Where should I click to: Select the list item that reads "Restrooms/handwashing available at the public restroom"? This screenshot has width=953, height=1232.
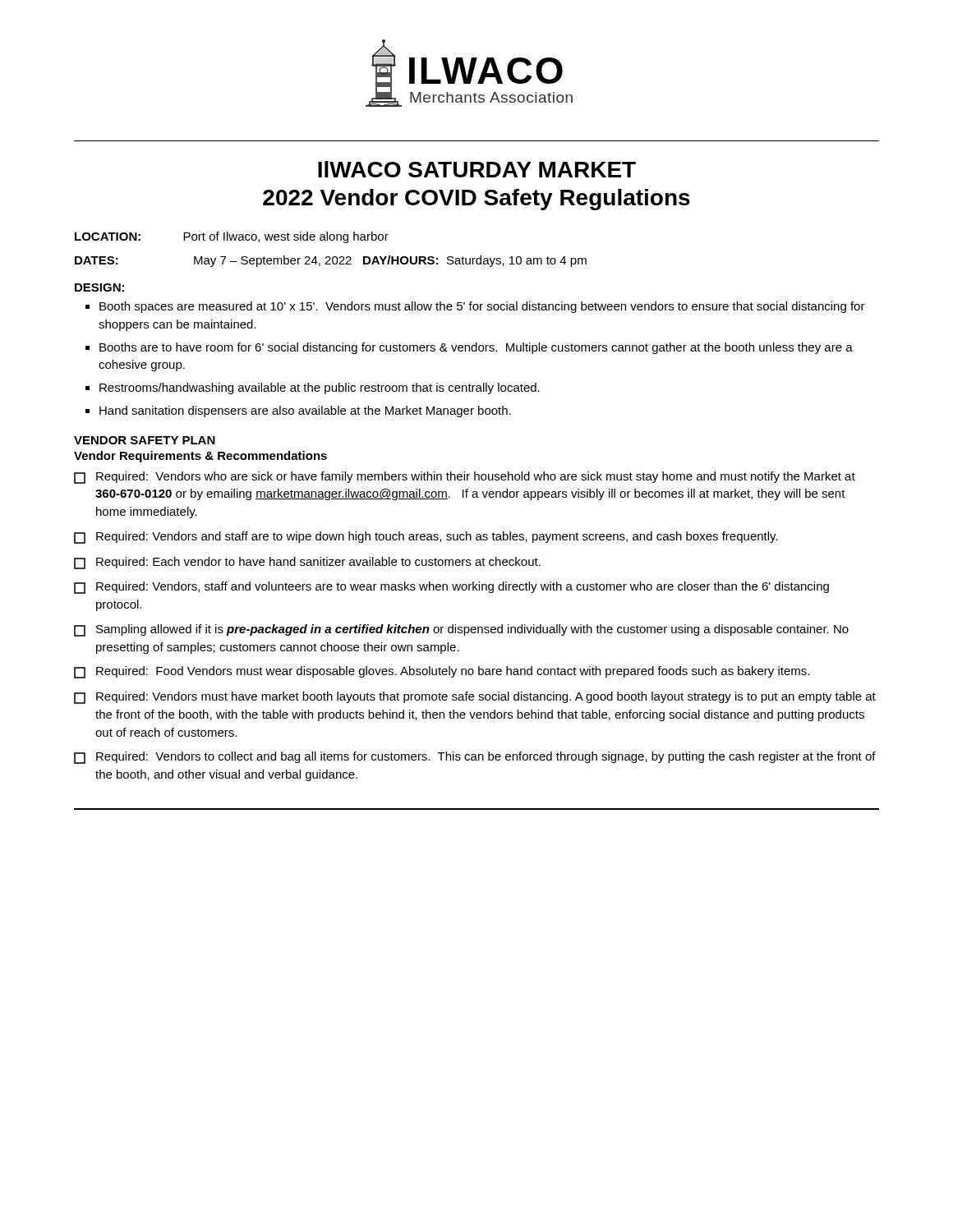[319, 387]
